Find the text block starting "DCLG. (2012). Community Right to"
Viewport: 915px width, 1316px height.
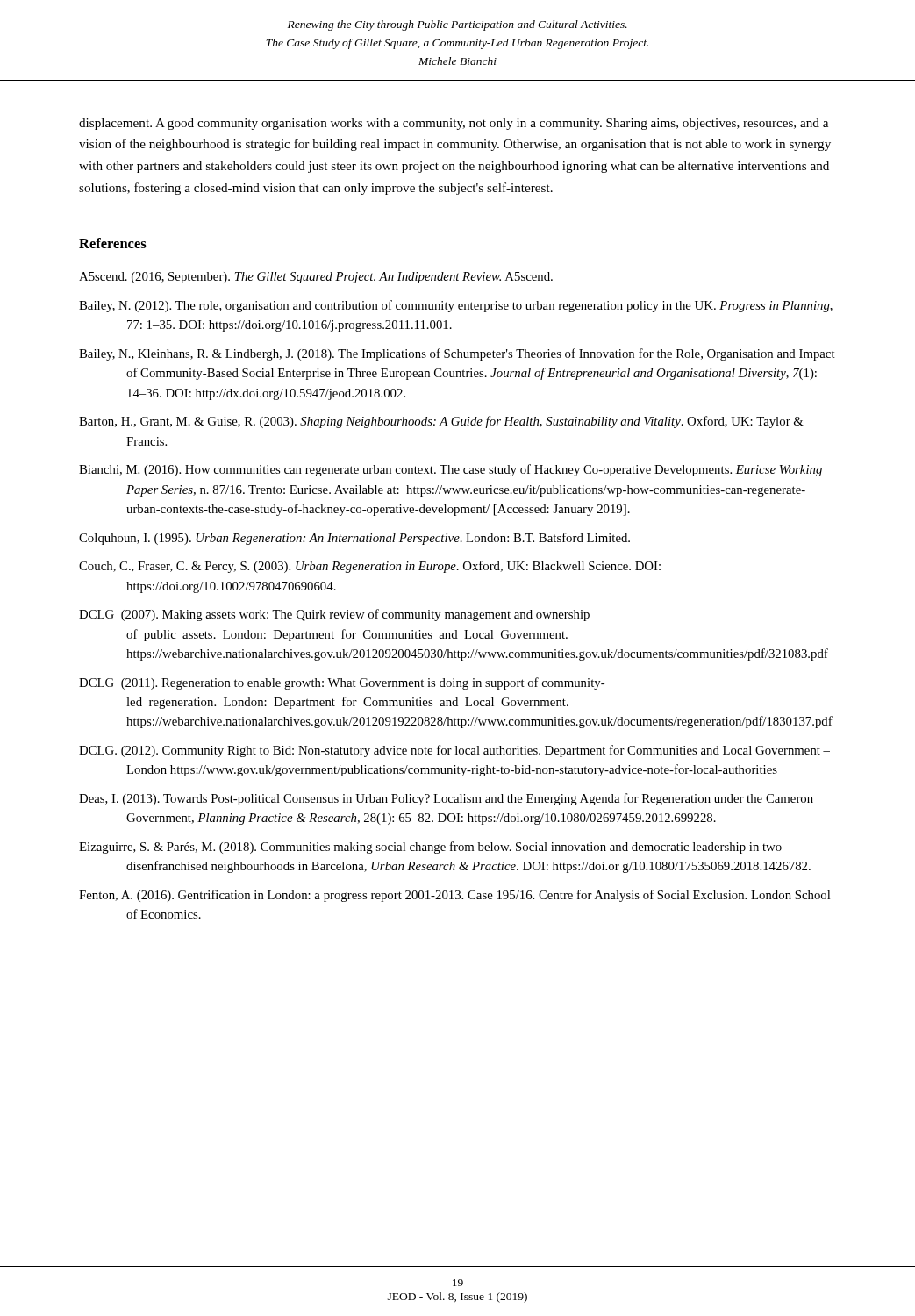point(454,760)
